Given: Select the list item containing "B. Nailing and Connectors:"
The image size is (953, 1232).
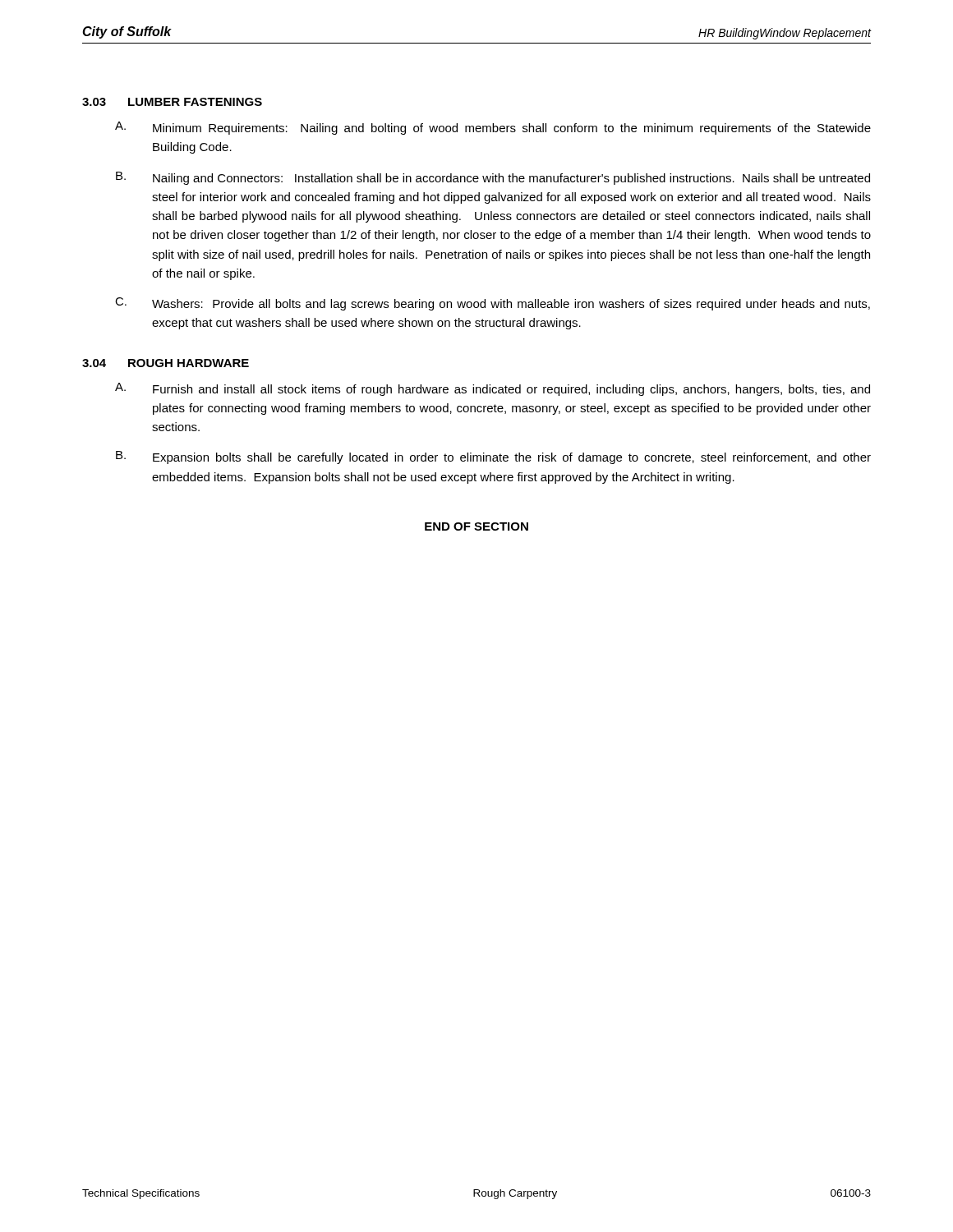Looking at the screenshot, I should (x=493, y=225).
